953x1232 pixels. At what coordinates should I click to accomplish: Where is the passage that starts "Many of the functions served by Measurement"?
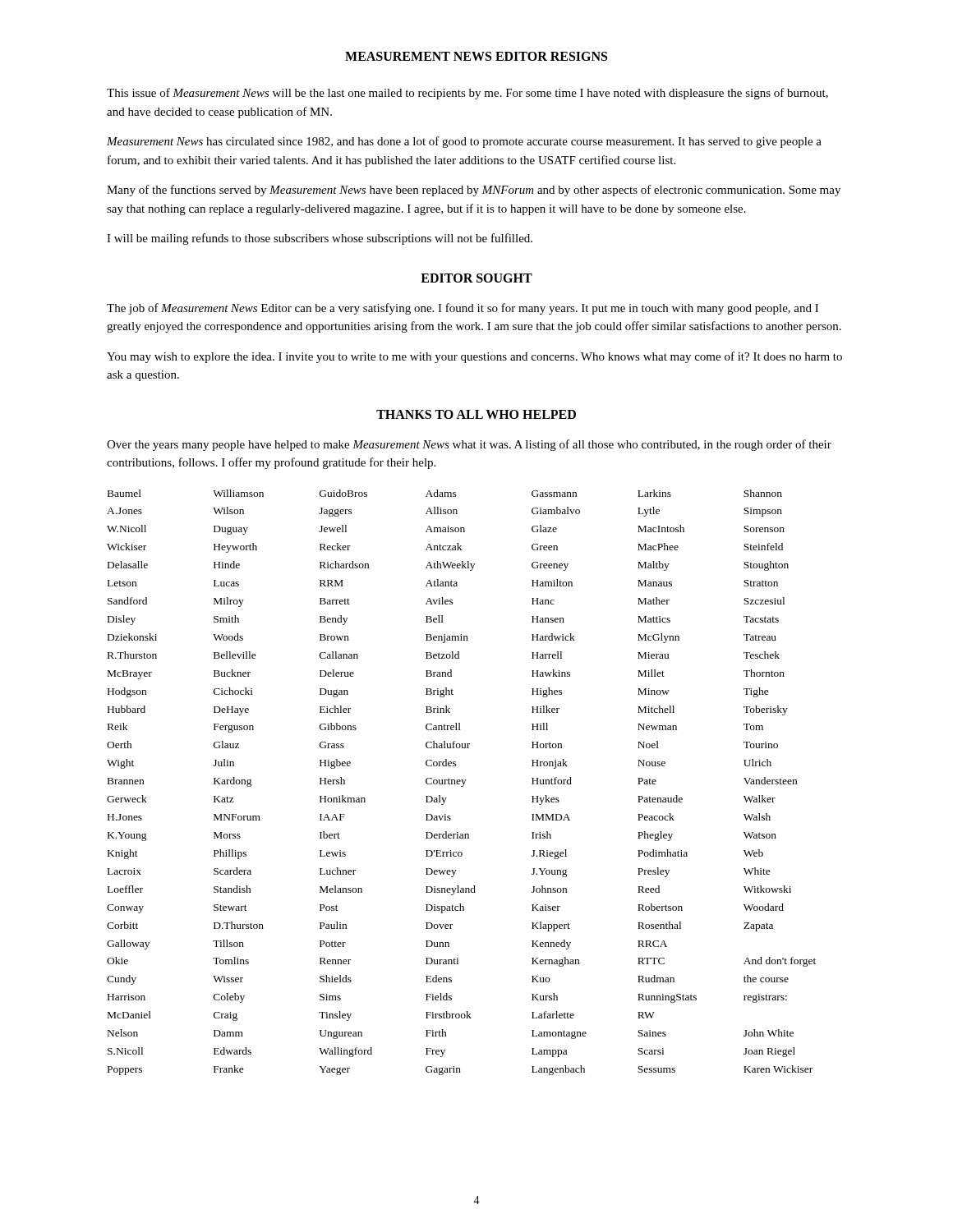pos(474,199)
